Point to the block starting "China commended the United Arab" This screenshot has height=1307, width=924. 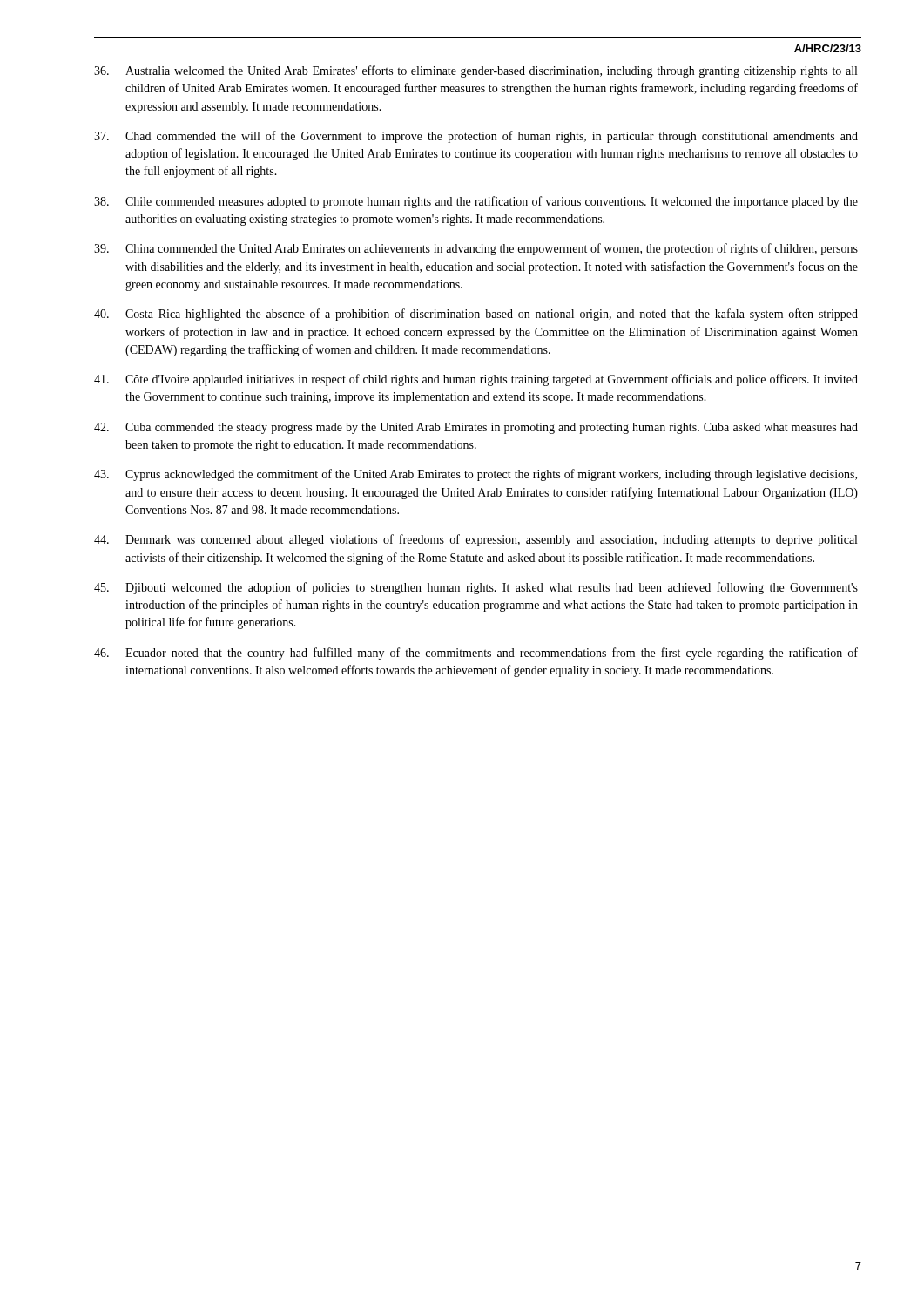(x=476, y=267)
